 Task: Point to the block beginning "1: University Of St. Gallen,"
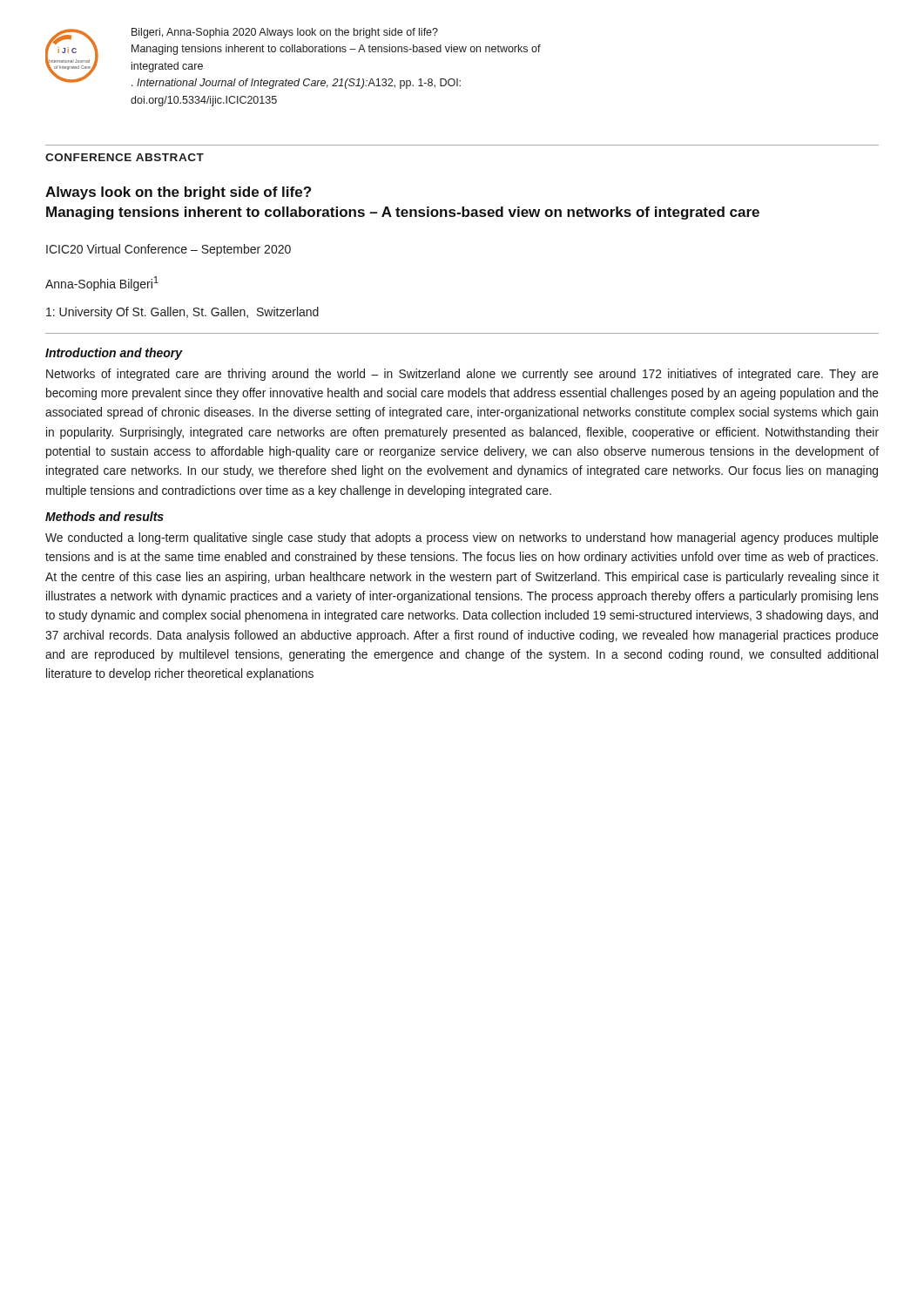pyautogui.click(x=182, y=312)
